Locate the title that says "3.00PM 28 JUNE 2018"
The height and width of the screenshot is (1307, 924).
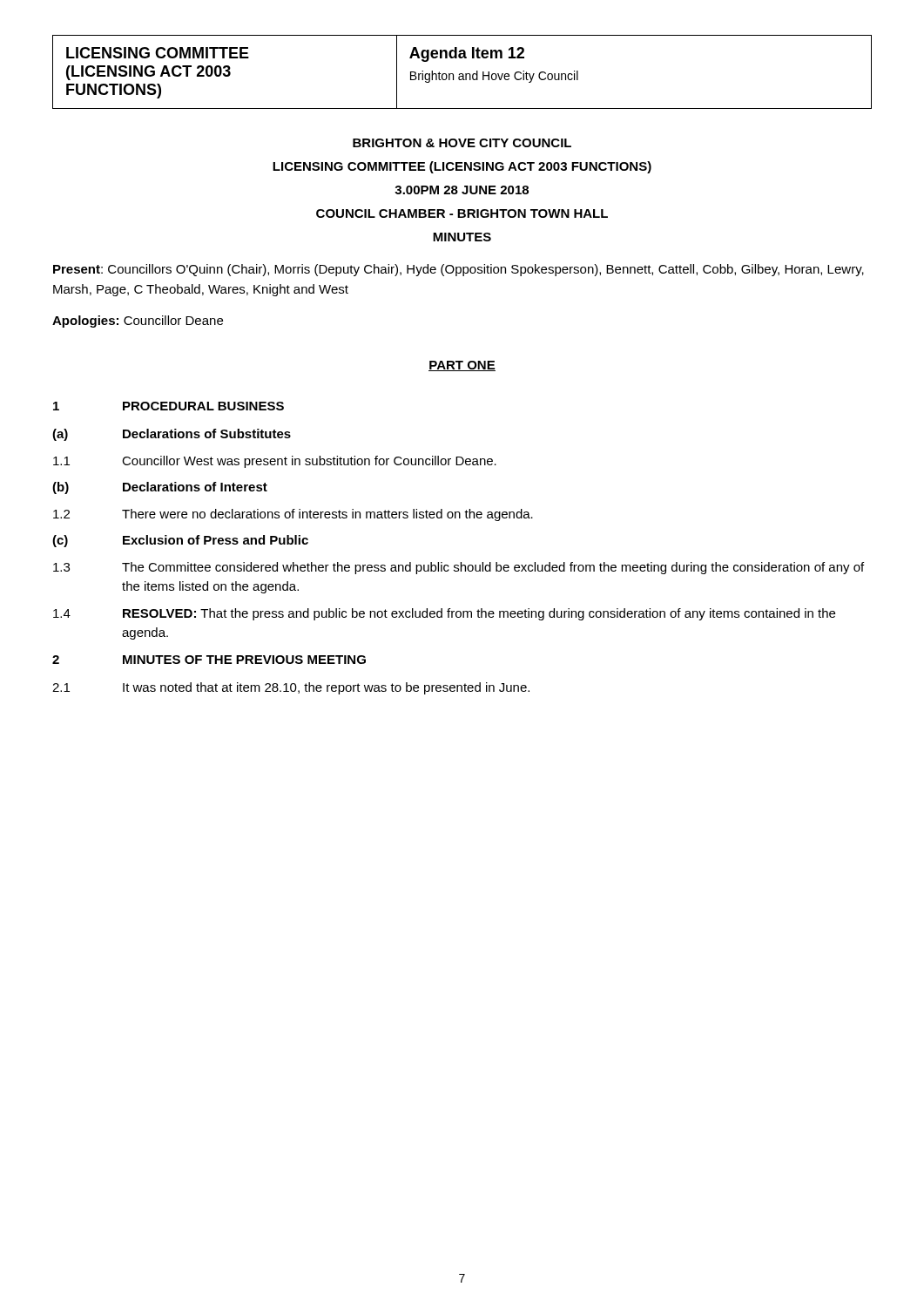(462, 190)
